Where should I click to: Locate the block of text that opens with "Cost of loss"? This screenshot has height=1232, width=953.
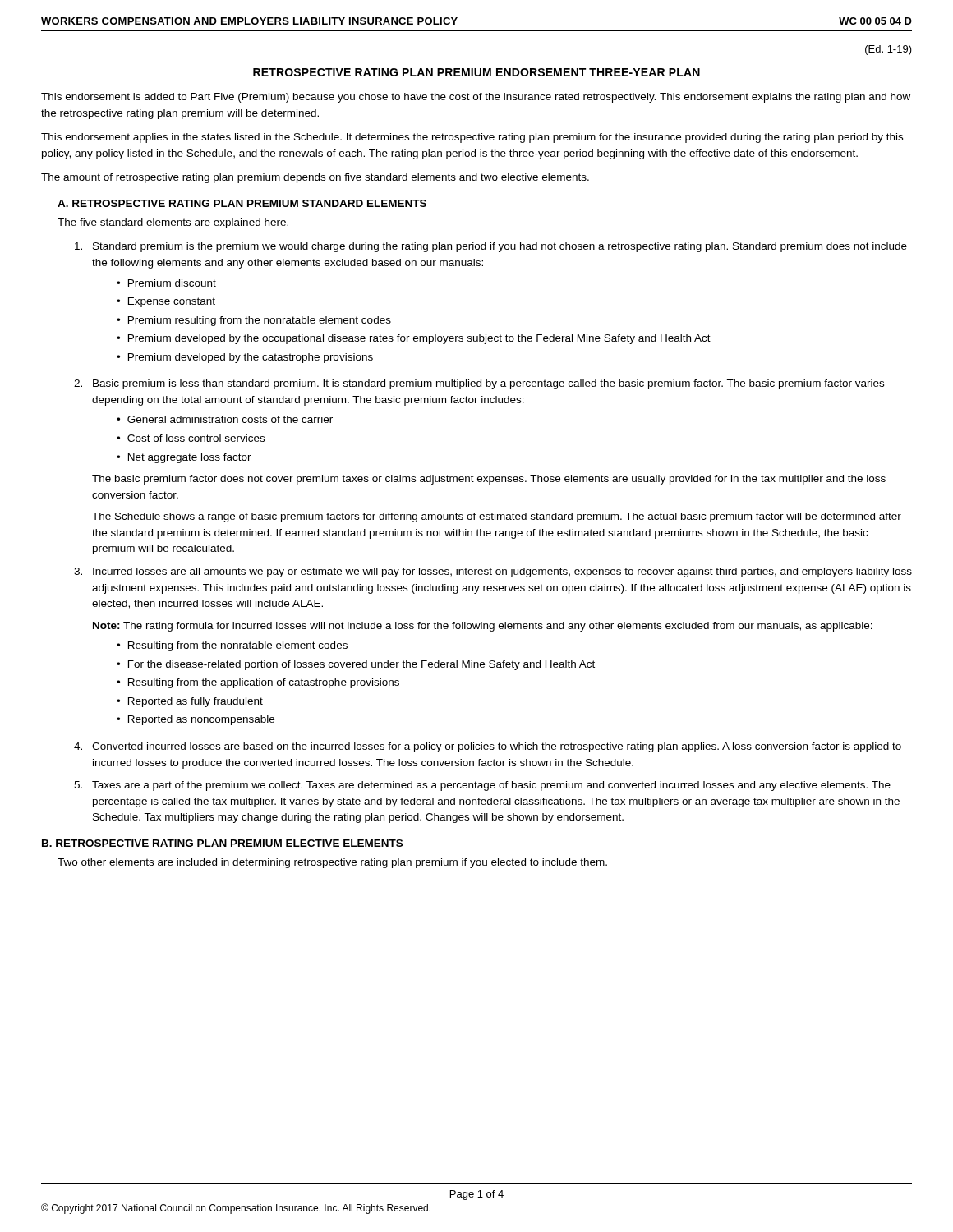click(x=196, y=438)
